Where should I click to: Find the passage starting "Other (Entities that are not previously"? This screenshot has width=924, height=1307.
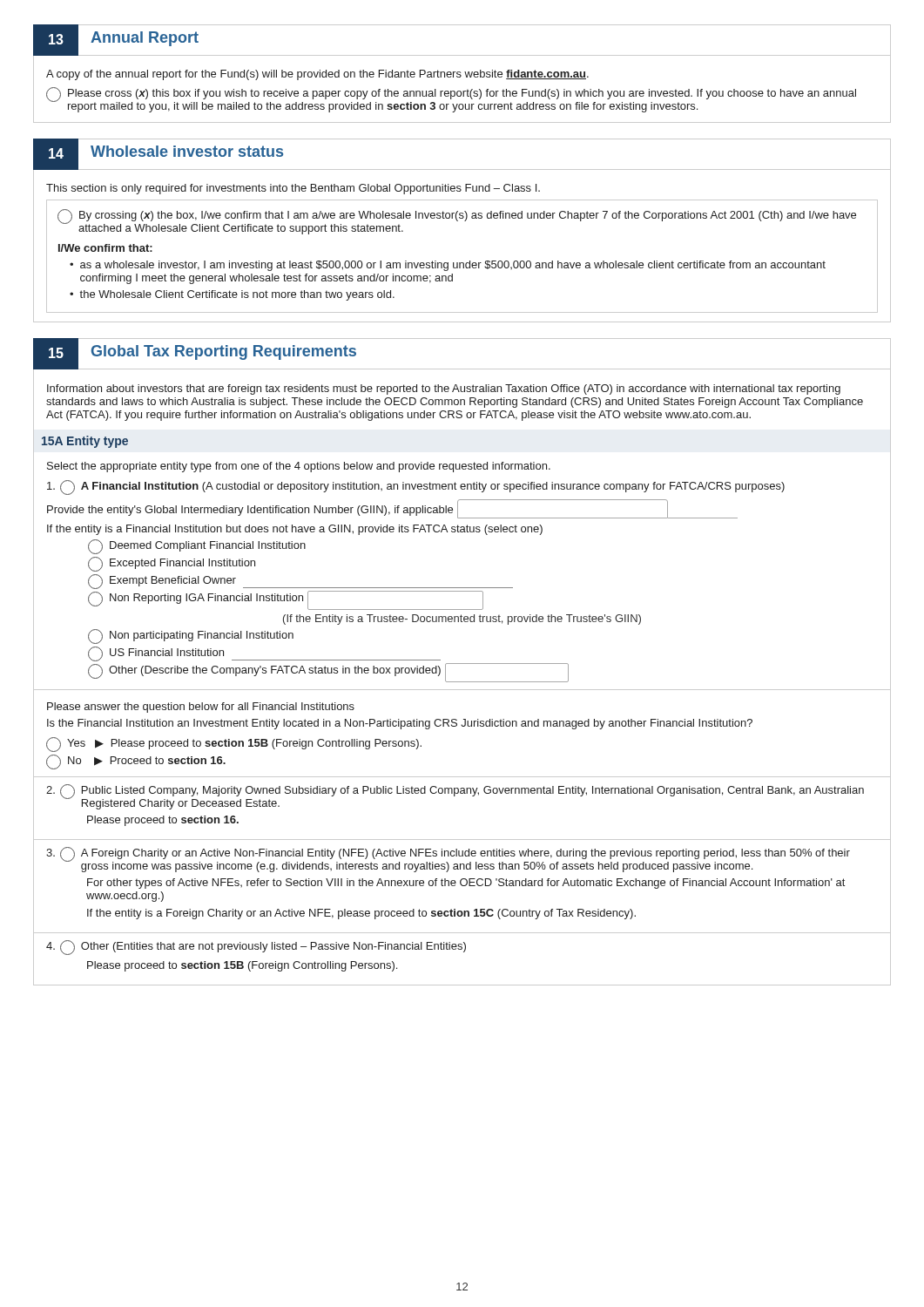pos(462,955)
